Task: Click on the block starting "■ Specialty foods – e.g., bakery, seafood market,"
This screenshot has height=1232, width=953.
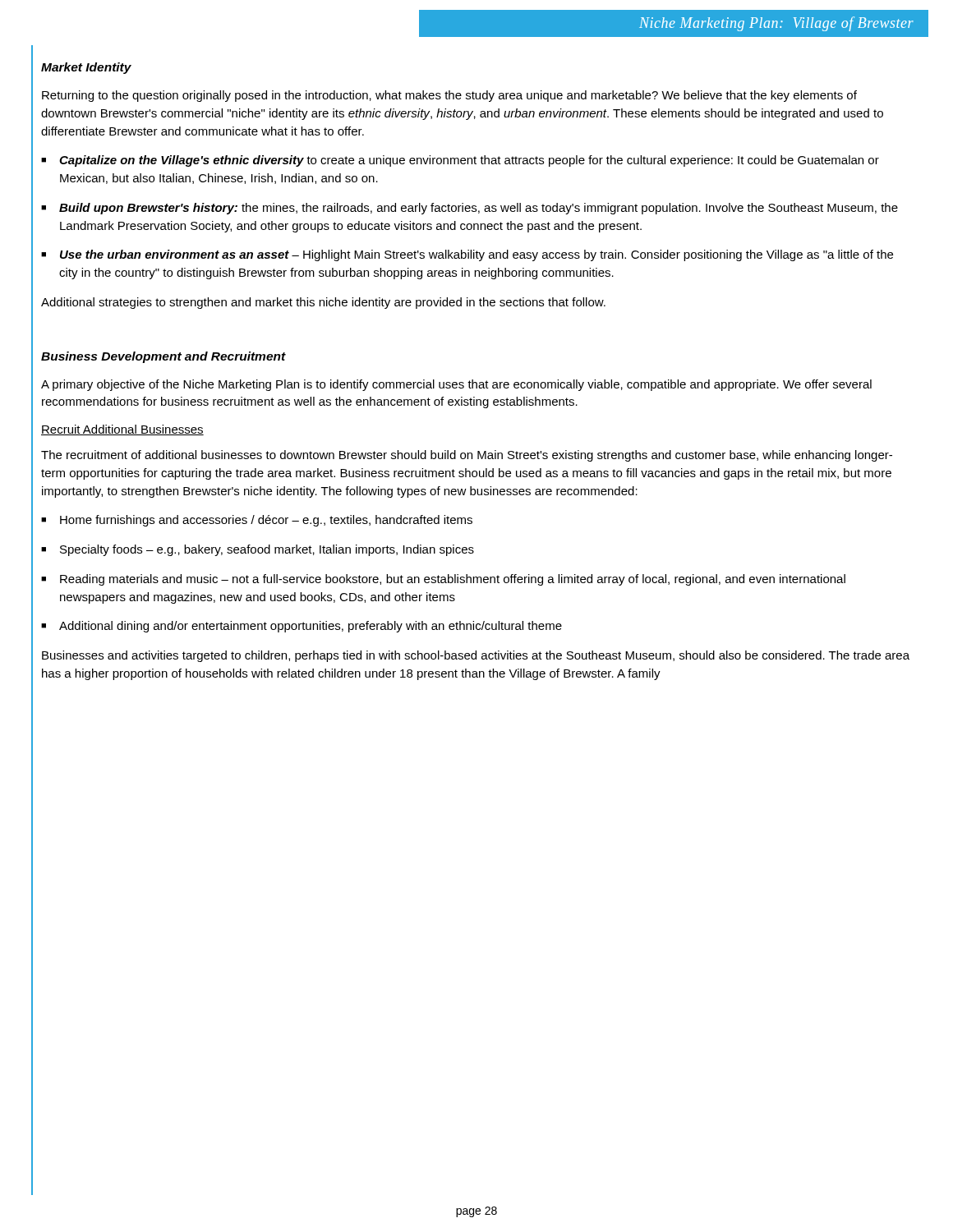Action: (x=476, y=549)
